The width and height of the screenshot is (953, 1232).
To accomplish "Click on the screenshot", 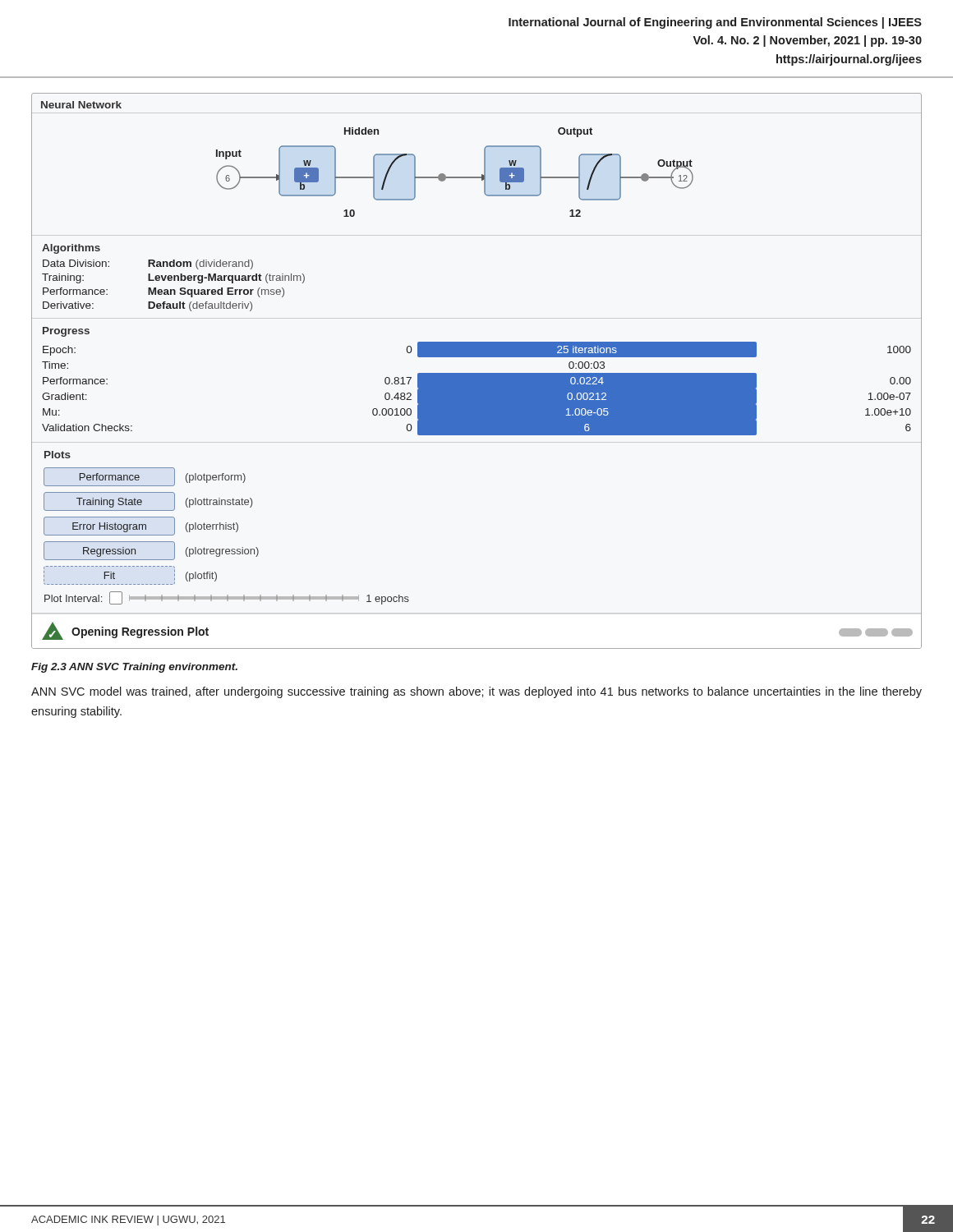I will (x=476, y=371).
